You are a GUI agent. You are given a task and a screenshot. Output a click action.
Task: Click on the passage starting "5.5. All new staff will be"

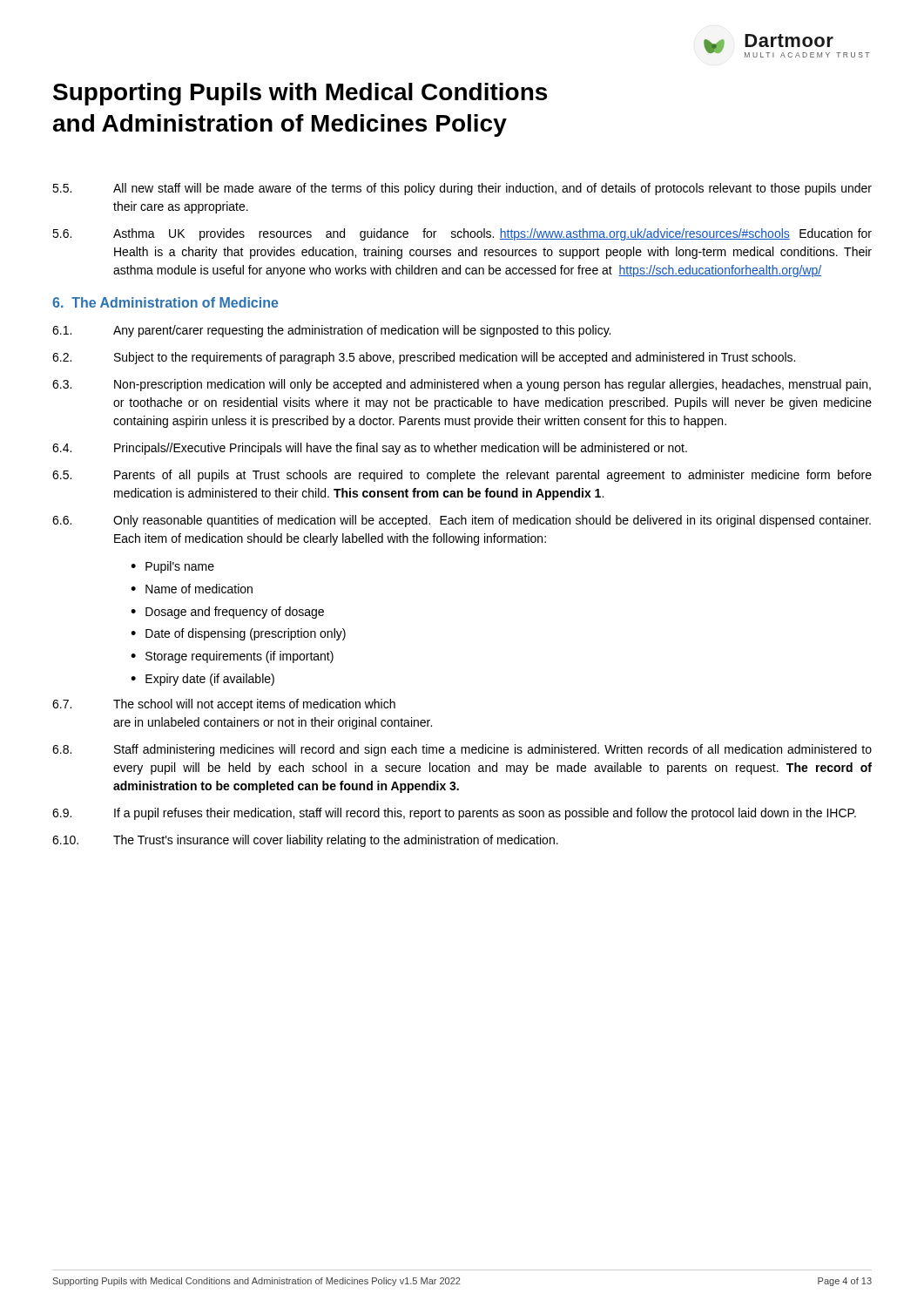pyautogui.click(x=462, y=198)
